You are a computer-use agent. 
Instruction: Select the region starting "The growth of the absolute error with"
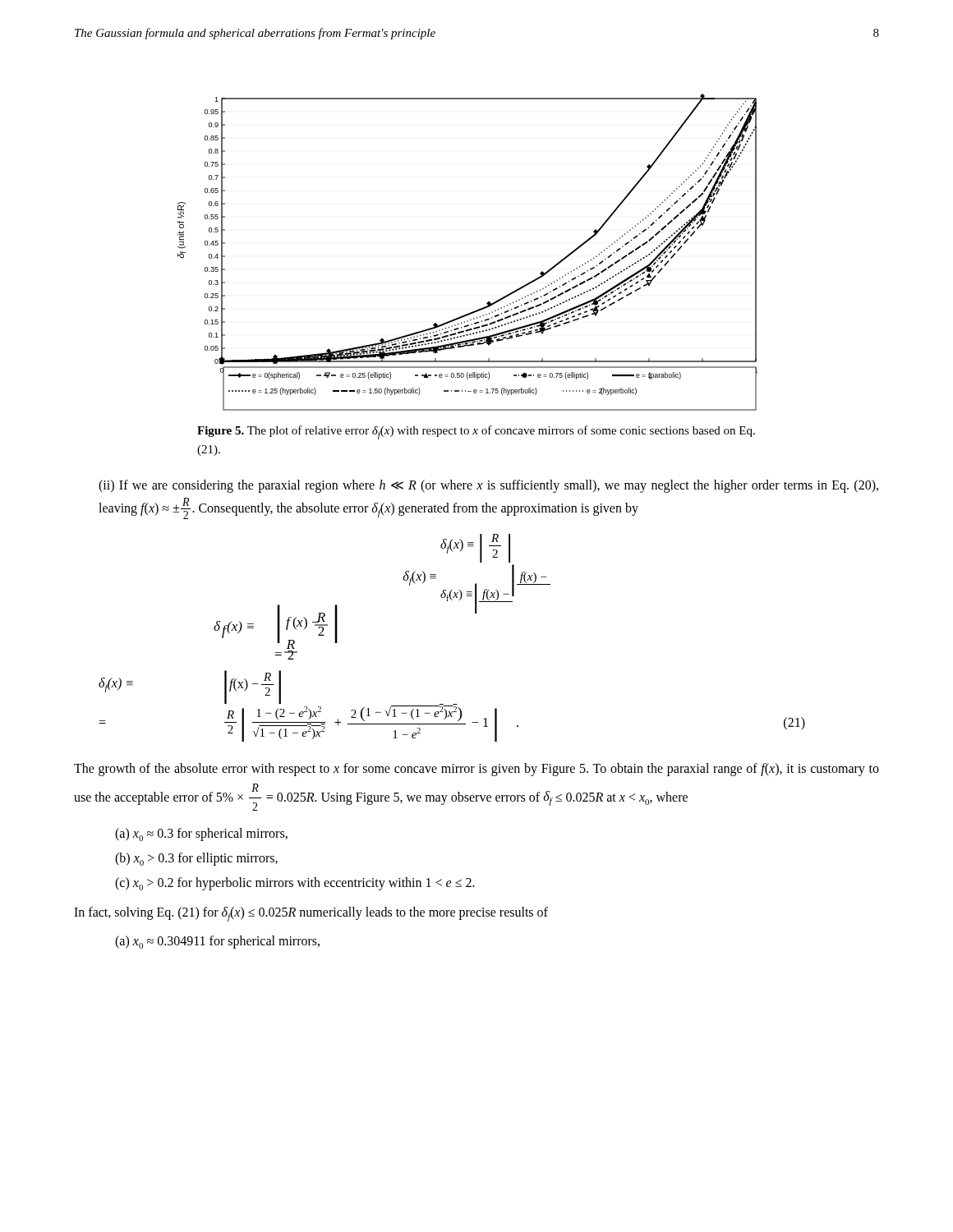click(476, 789)
